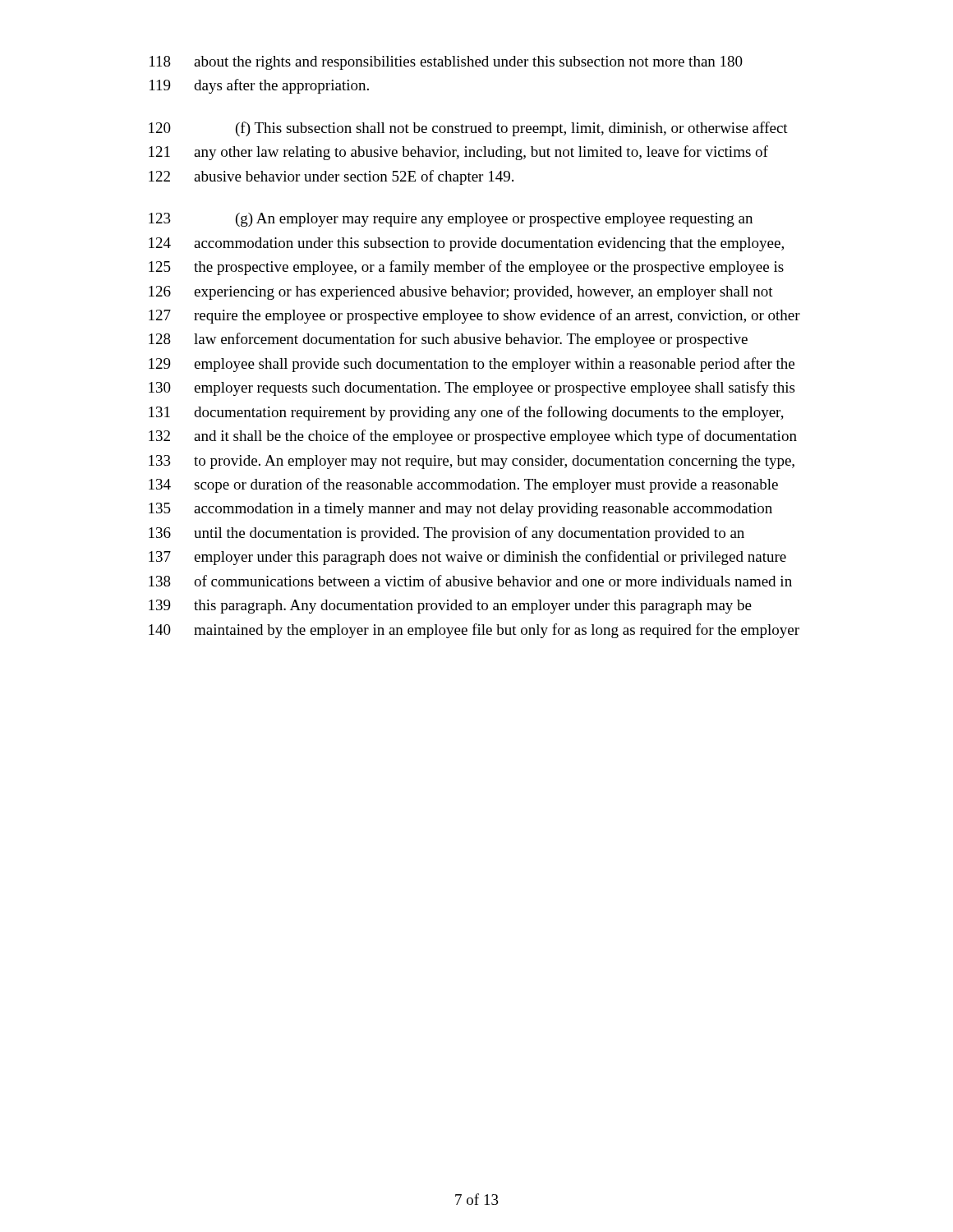Point to the text starting "138 of communications between a victim"
Screen dimensions: 1232x953
tap(488, 581)
